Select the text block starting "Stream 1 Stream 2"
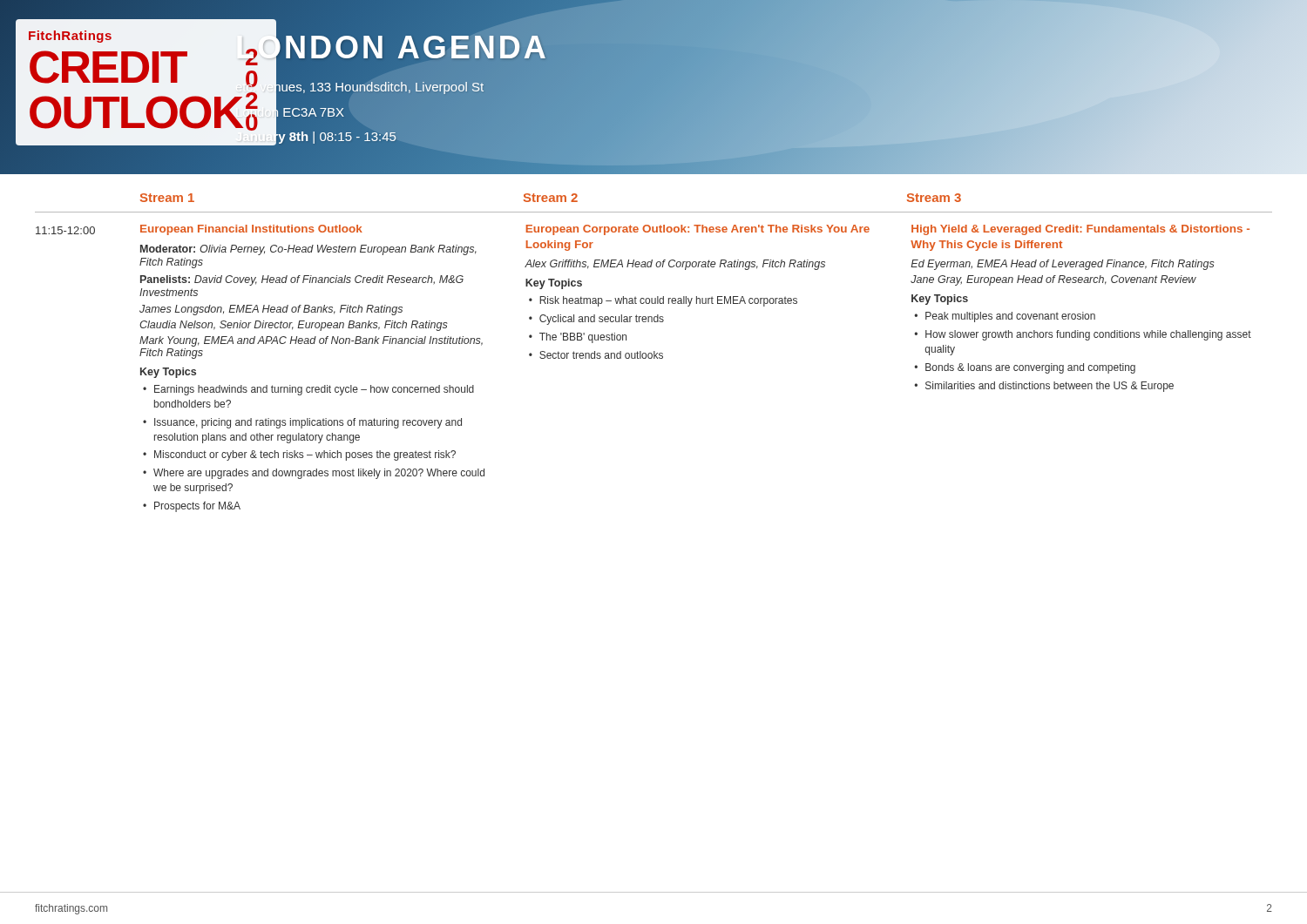The width and height of the screenshot is (1307, 924). (x=551, y=198)
